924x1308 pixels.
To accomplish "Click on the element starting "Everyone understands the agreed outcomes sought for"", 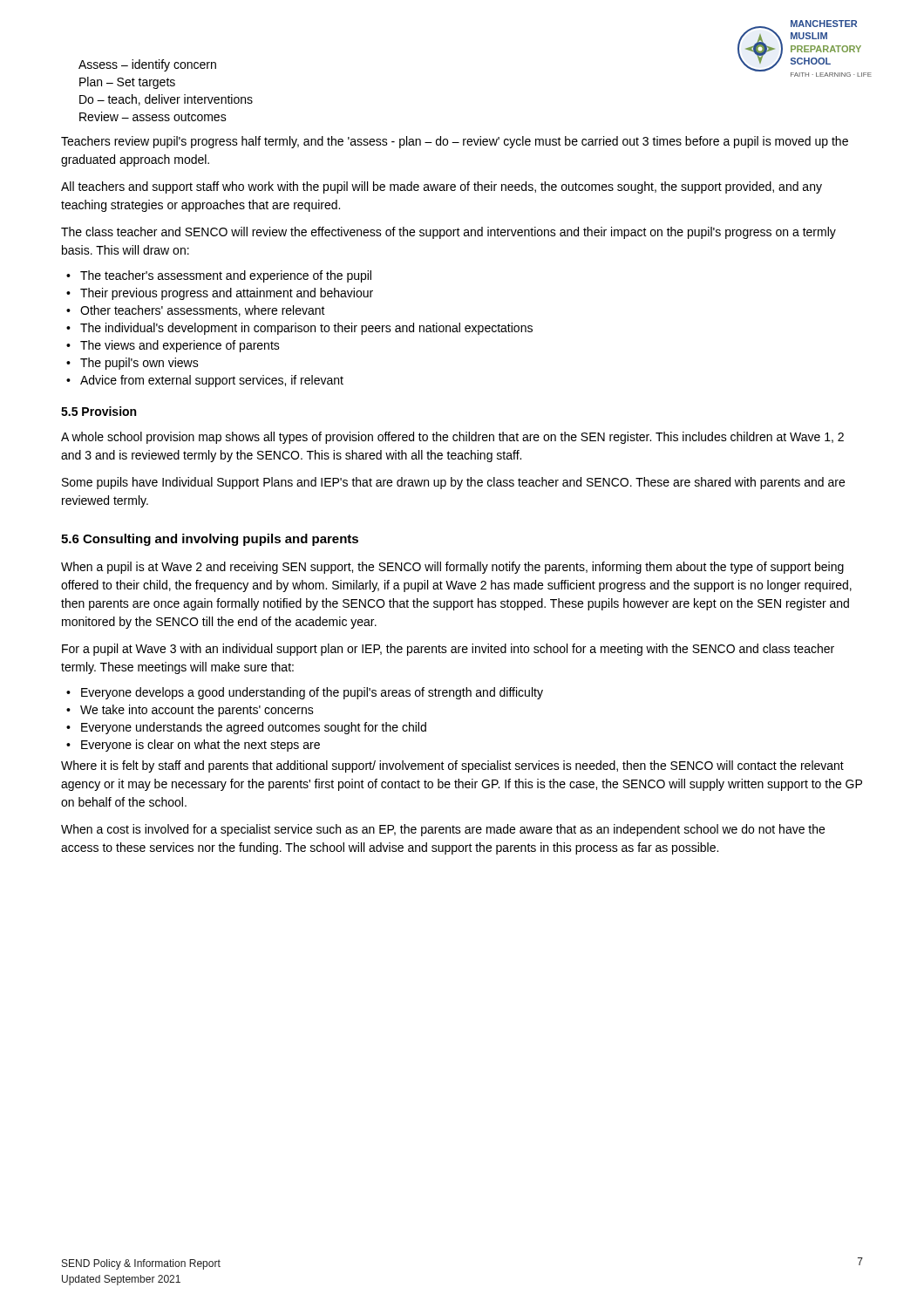I will [x=246, y=728].
